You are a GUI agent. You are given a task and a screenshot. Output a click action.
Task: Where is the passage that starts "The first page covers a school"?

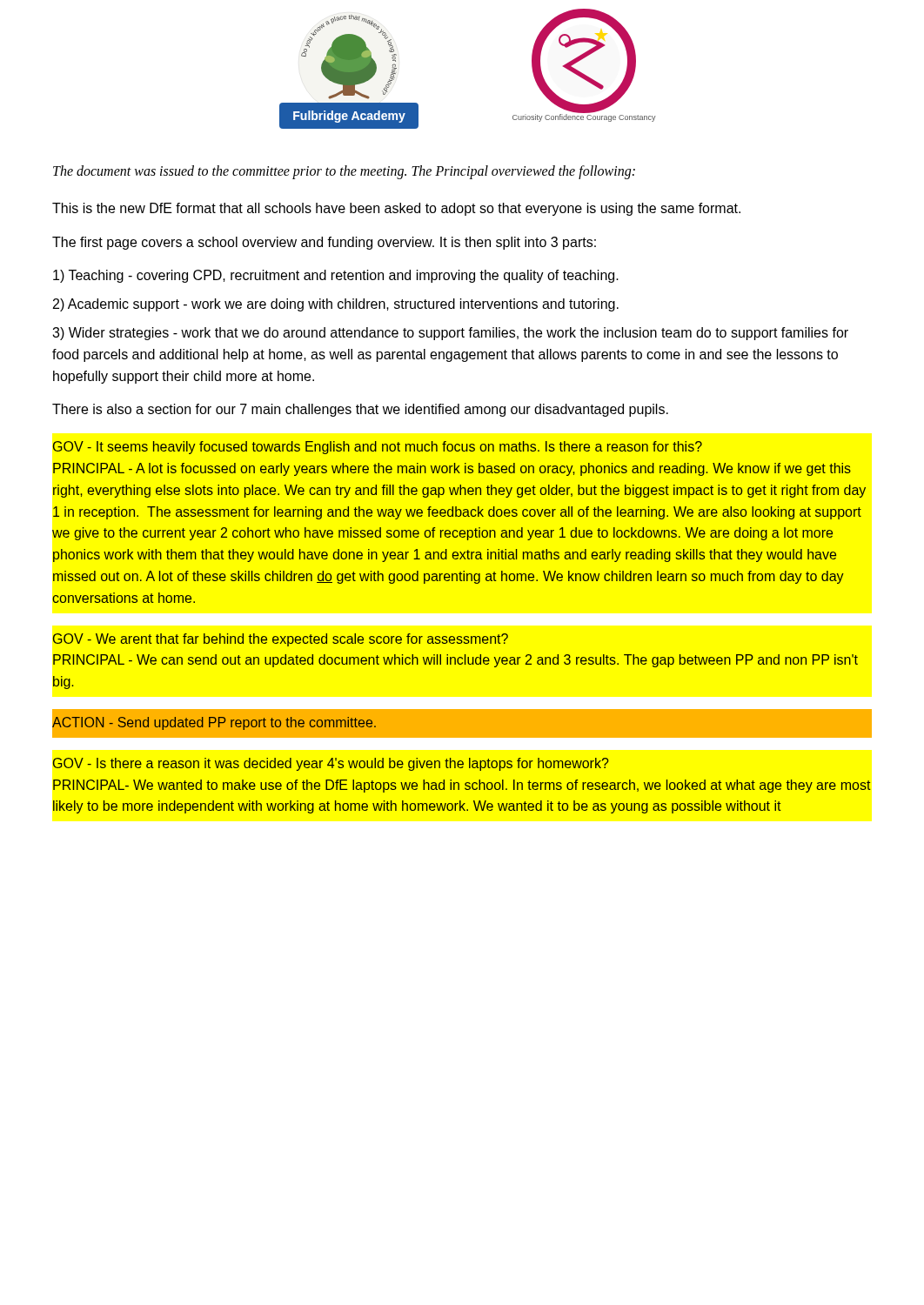[x=325, y=242]
